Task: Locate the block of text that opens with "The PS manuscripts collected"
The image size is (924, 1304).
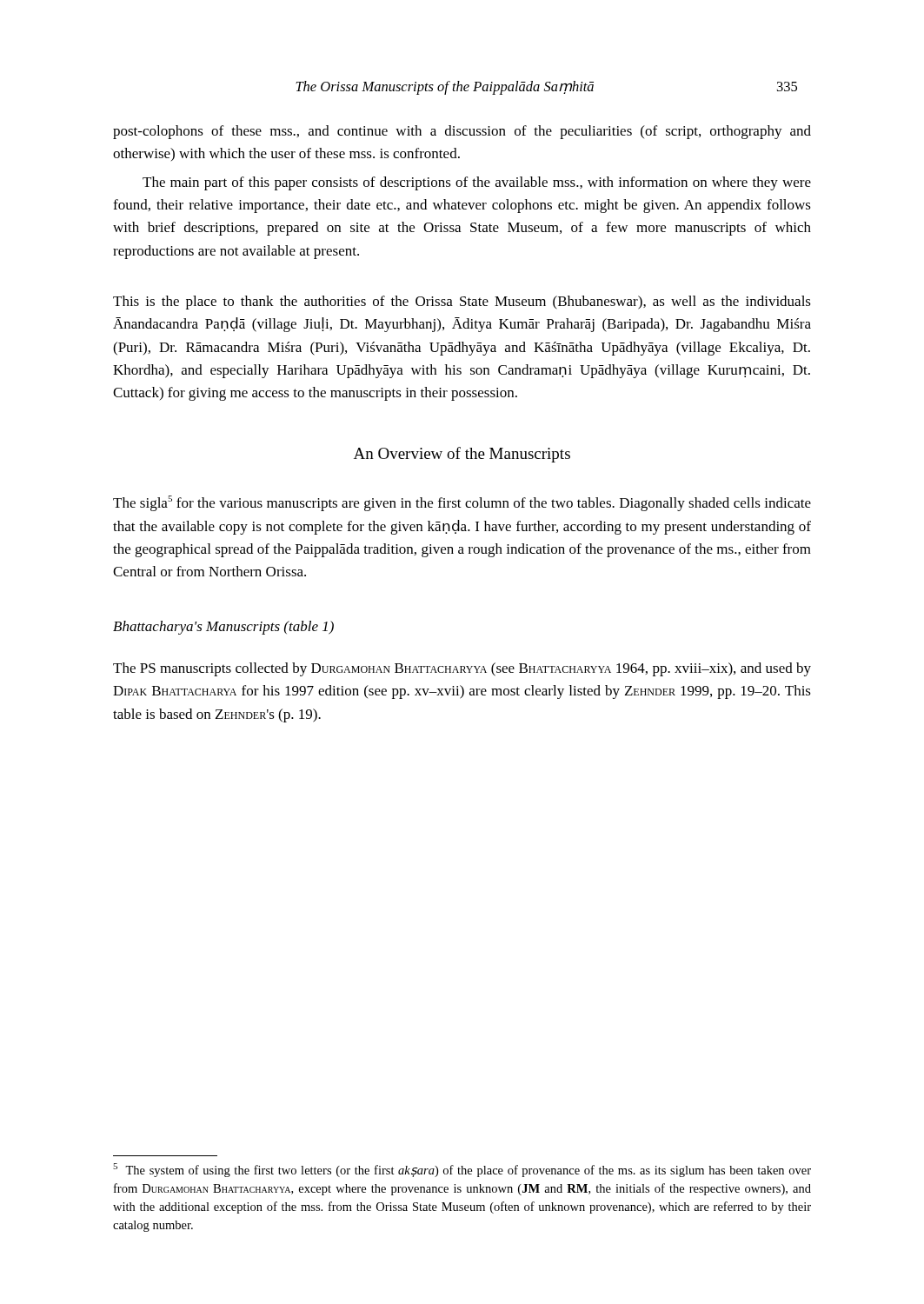Action: (462, 692)
